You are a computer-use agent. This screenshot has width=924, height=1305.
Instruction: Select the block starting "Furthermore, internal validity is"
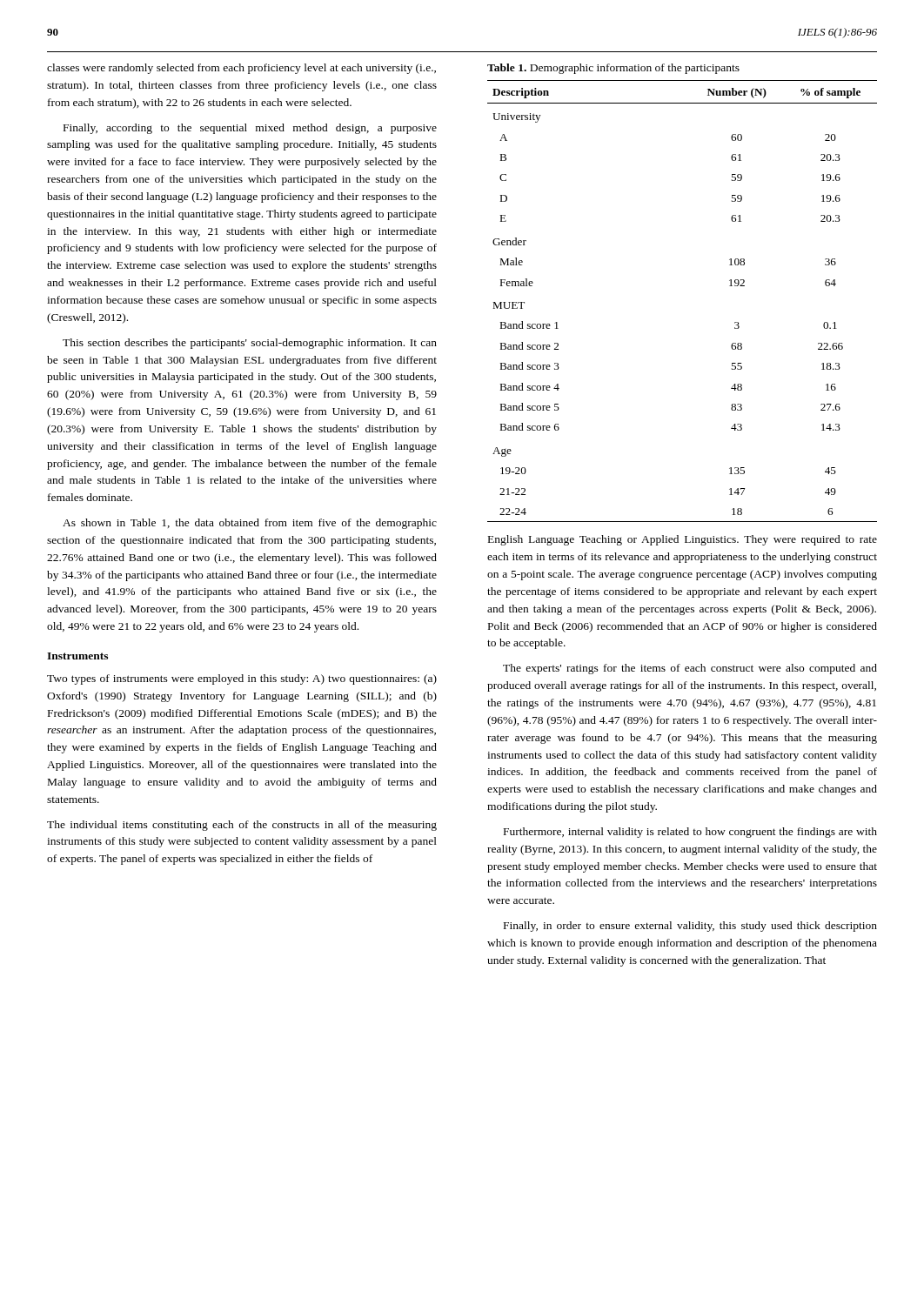click(x=682, y=866)
